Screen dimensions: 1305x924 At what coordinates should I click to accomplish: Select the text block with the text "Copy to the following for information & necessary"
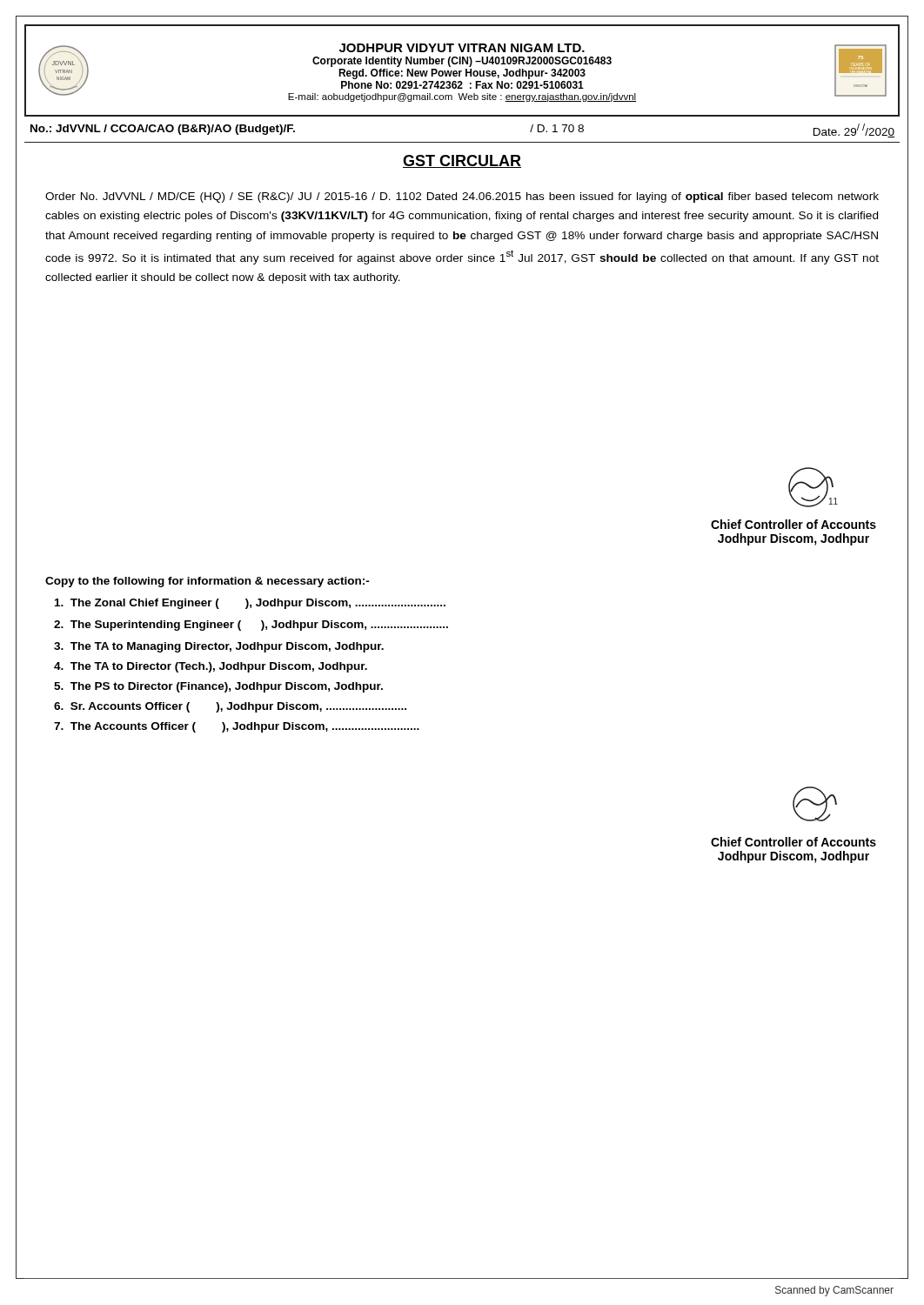click(x=207, y=581)
